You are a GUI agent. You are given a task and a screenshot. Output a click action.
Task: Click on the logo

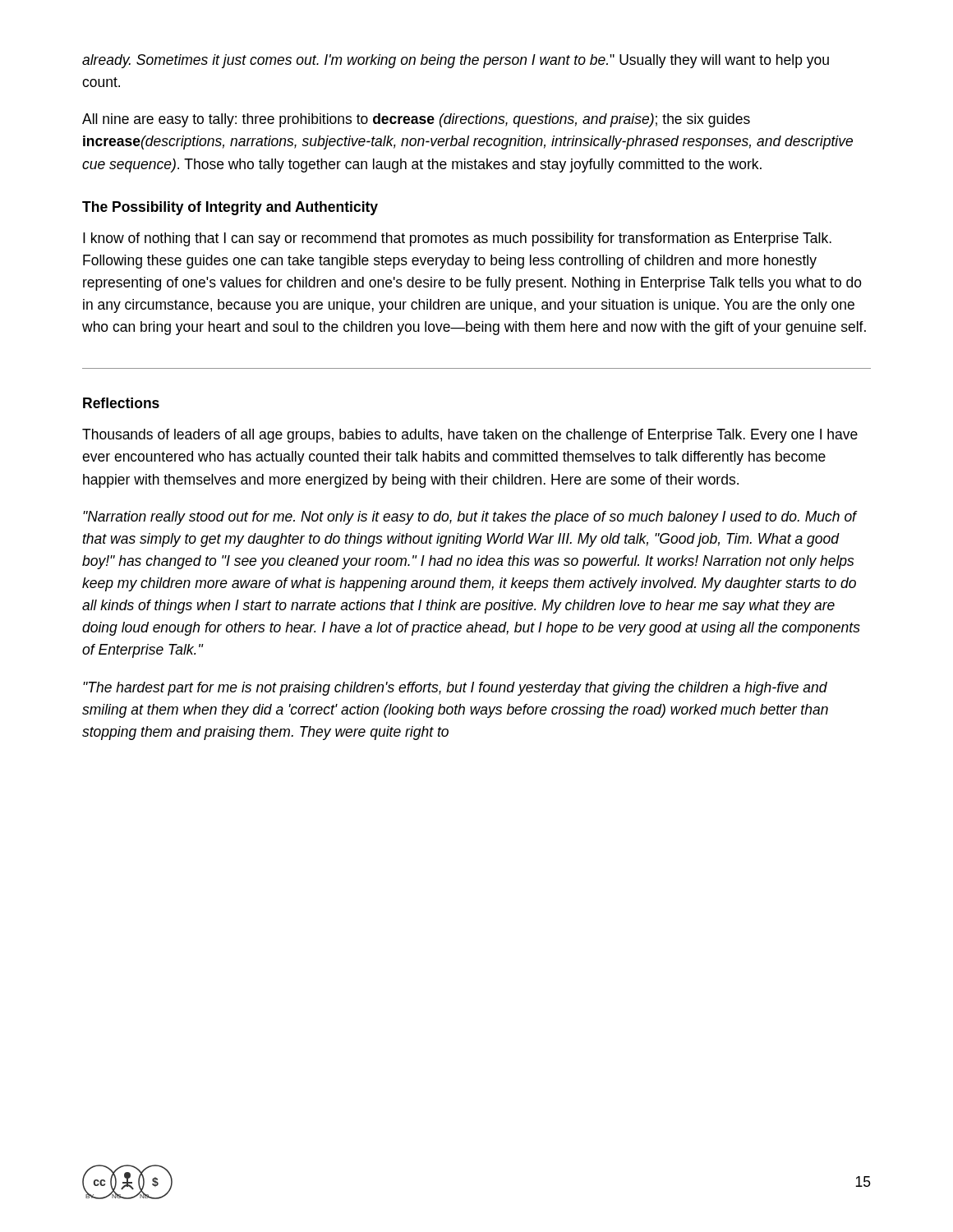coord(127,1182)
